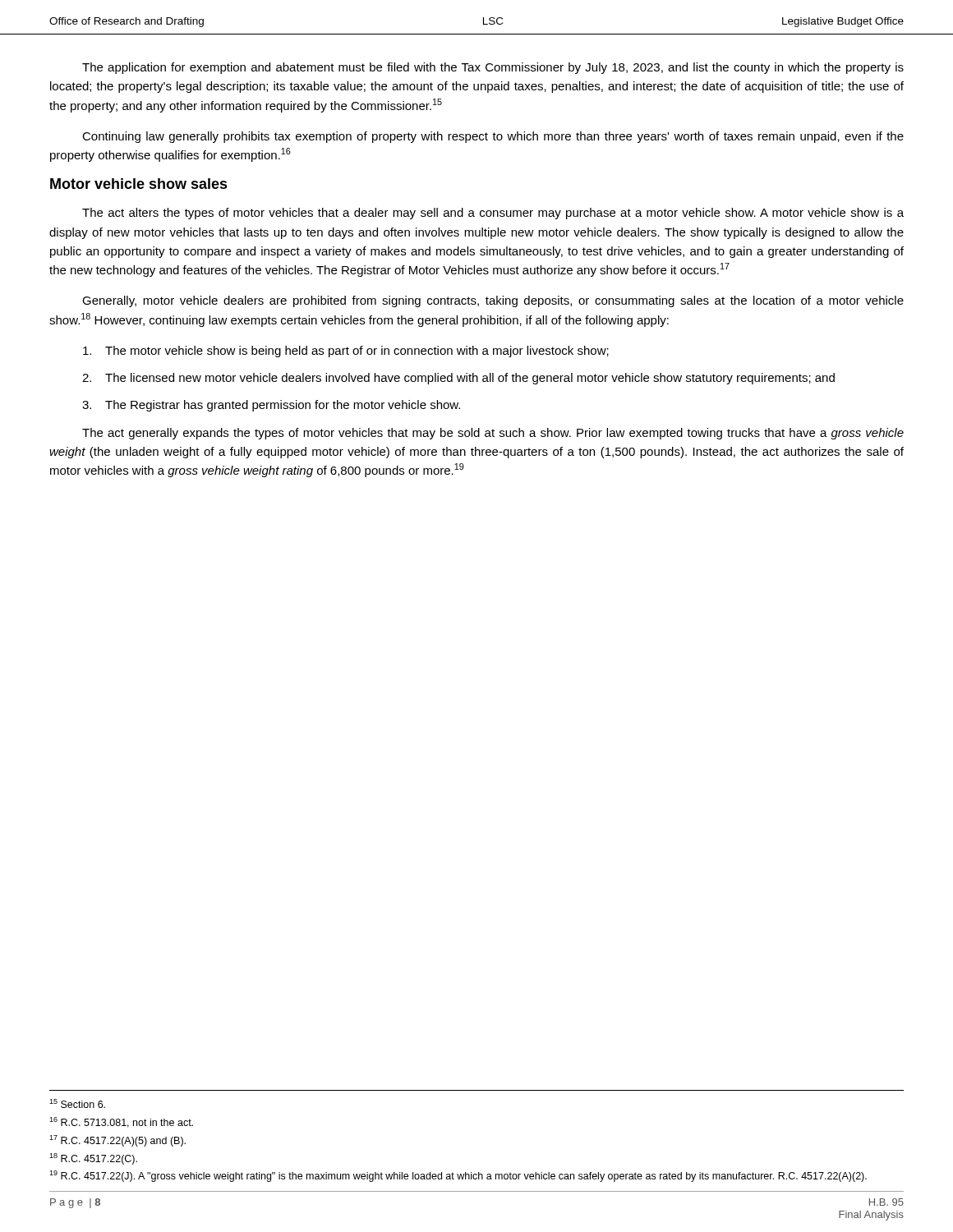Select the passage starting "The act alters"

click(x=476, y=241)
